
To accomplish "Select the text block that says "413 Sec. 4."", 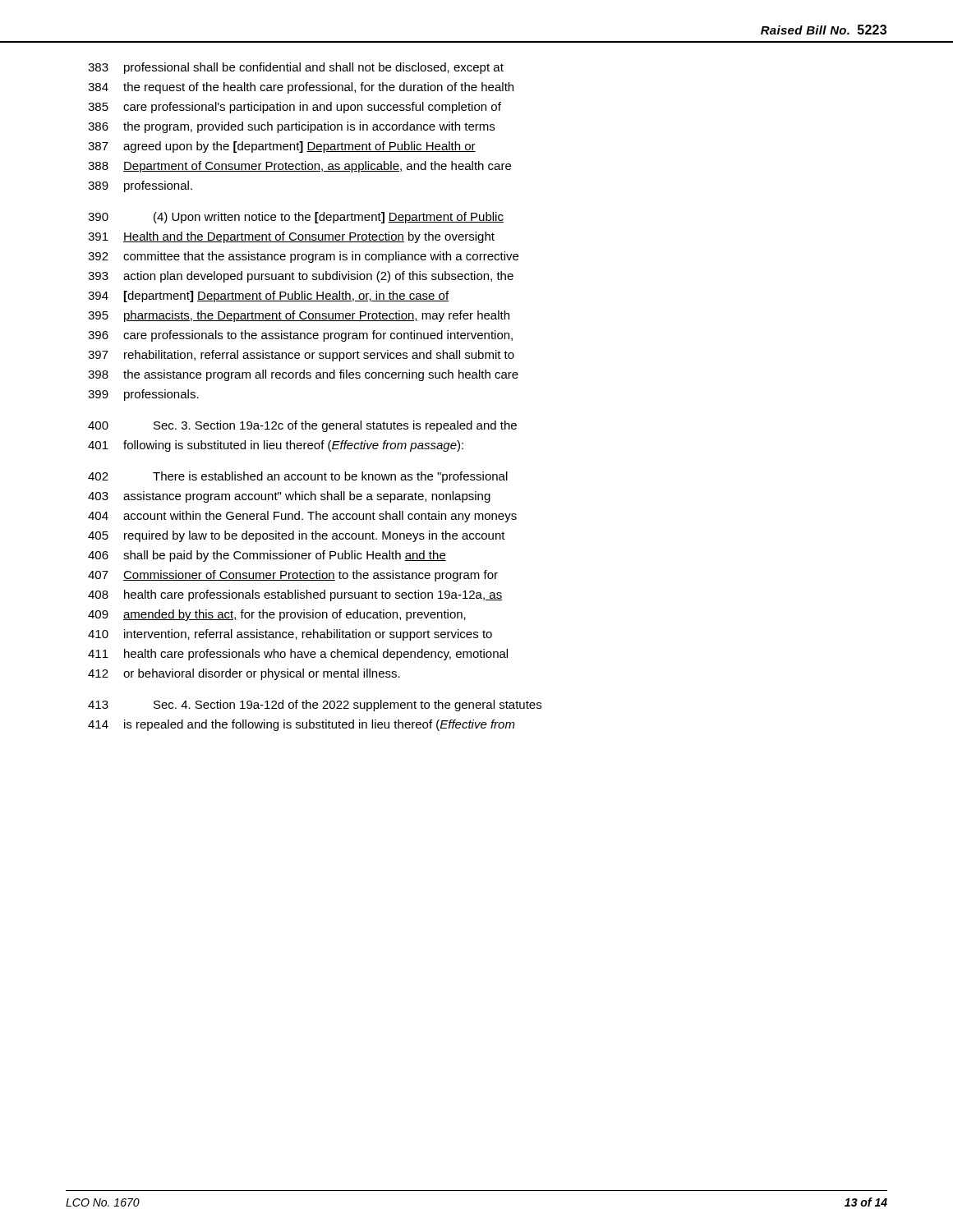I will pos(476,715).
